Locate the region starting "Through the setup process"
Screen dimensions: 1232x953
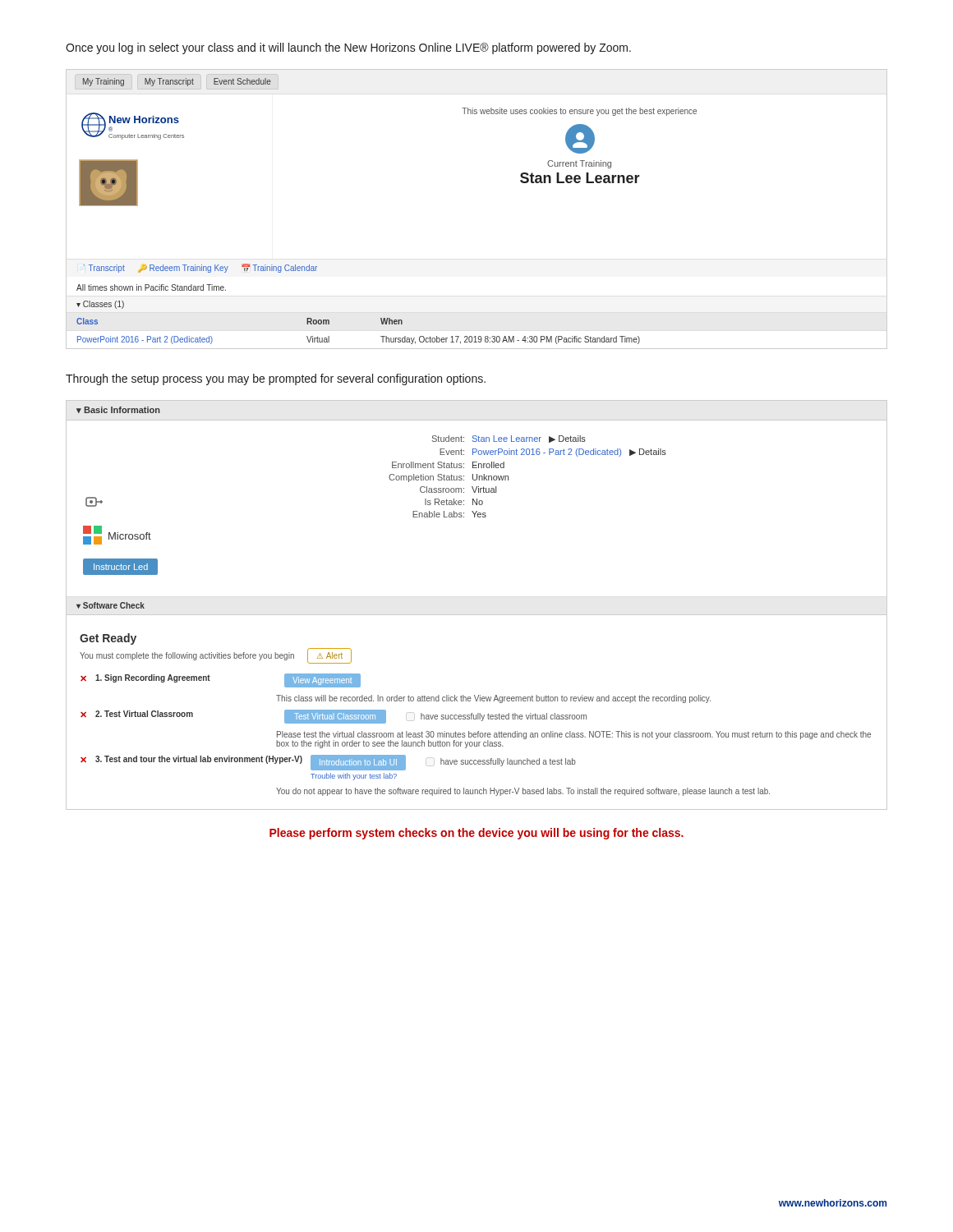(x=276, y=379)
